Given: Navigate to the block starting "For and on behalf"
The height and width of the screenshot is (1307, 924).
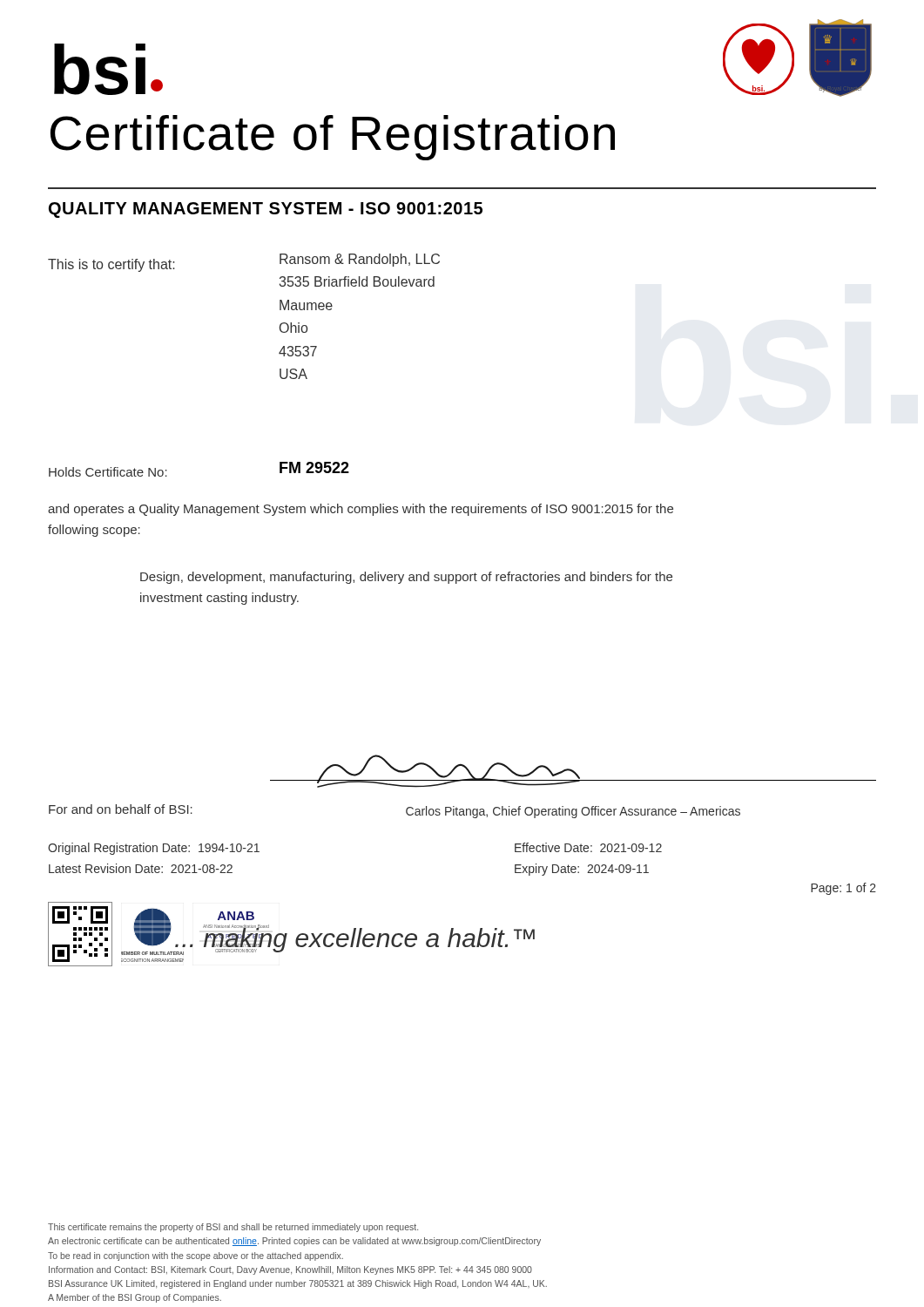Looking at the screenshot, I should (x=120, y=809).
